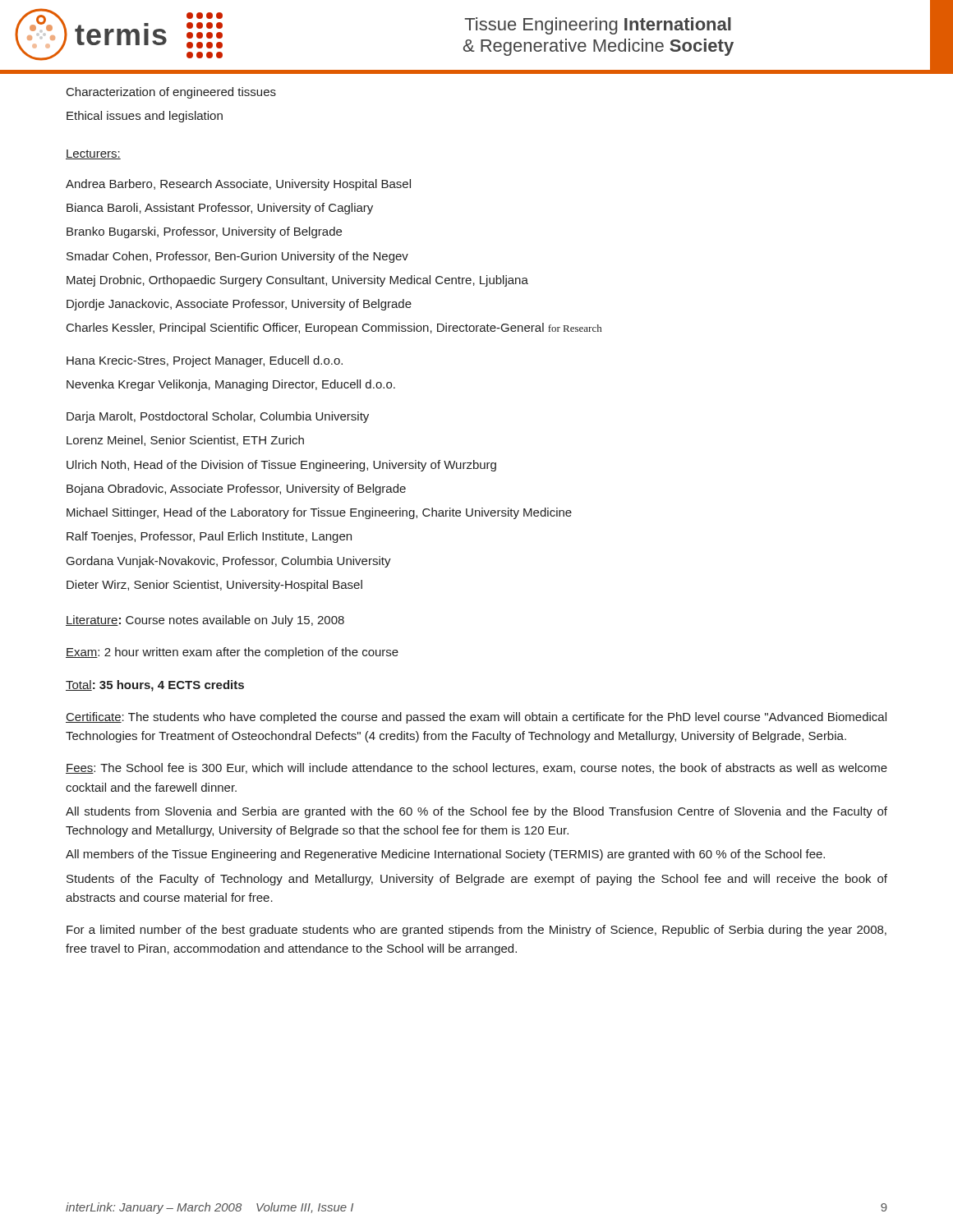Find the block on this page that starts "Fees: The School fee is 300 Eur, which"
Viewport: 953px width, 1232px height.
[x=476, y=833]
